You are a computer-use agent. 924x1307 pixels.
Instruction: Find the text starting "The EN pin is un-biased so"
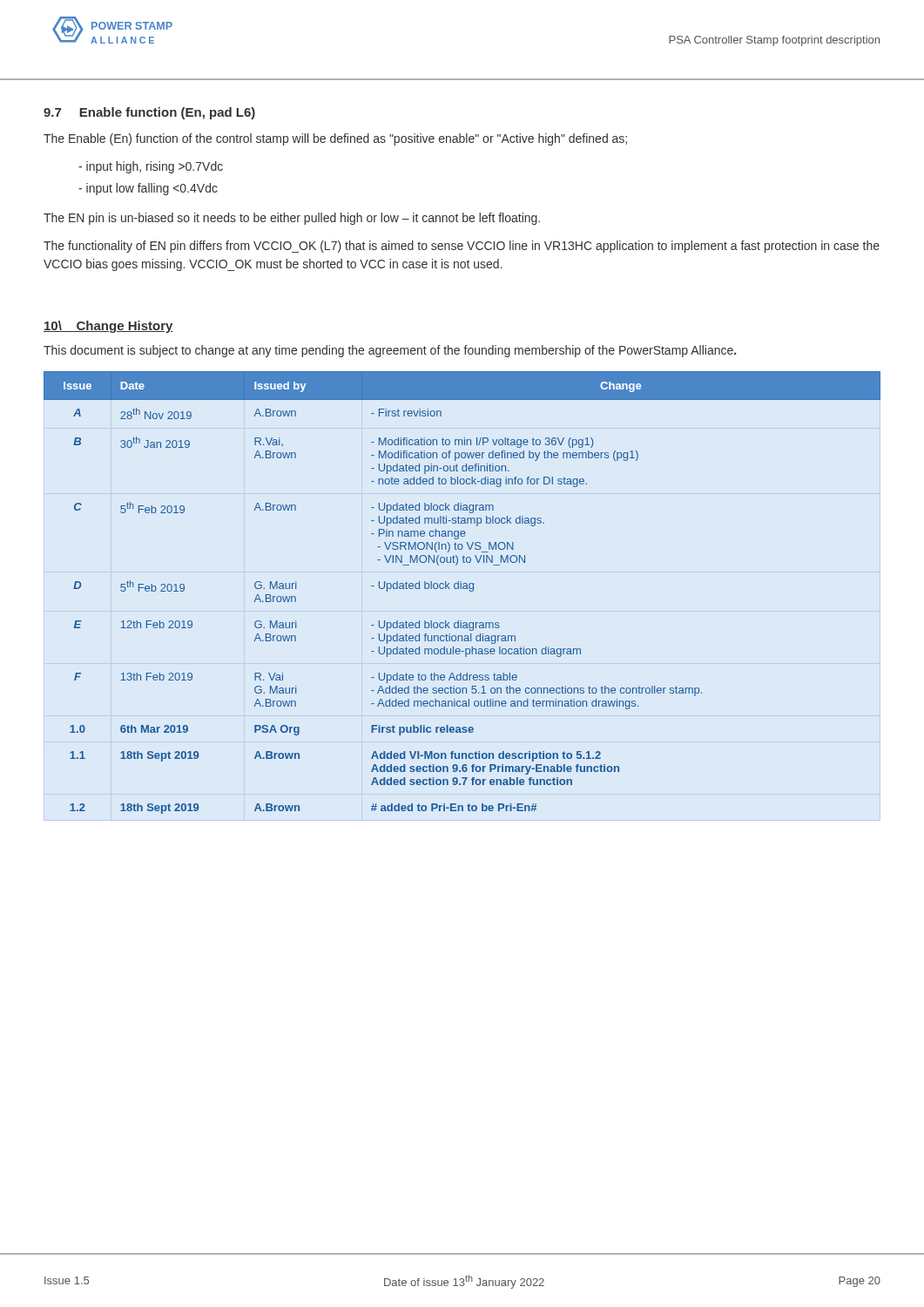292,218
